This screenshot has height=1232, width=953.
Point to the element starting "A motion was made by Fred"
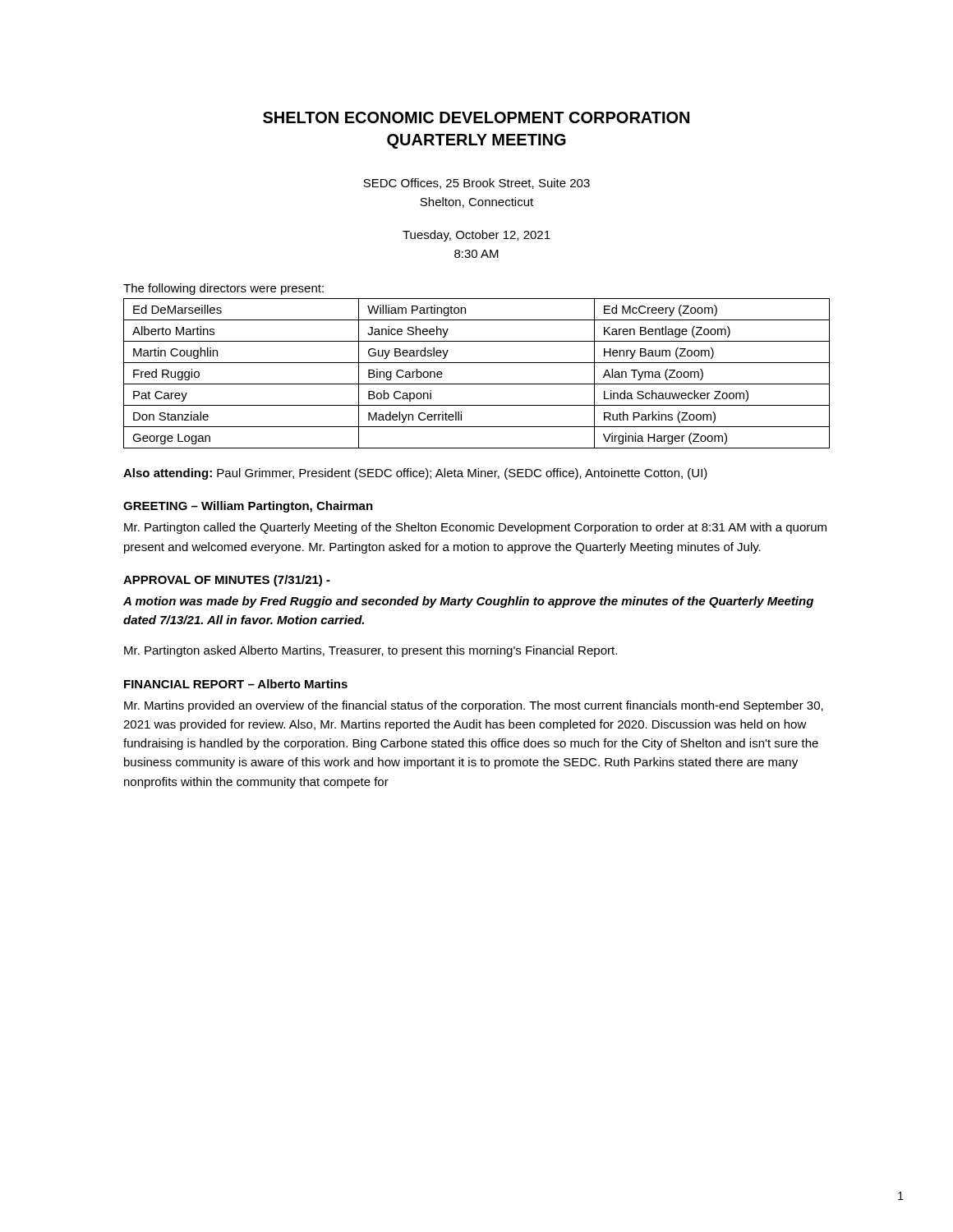click(468, 610)
